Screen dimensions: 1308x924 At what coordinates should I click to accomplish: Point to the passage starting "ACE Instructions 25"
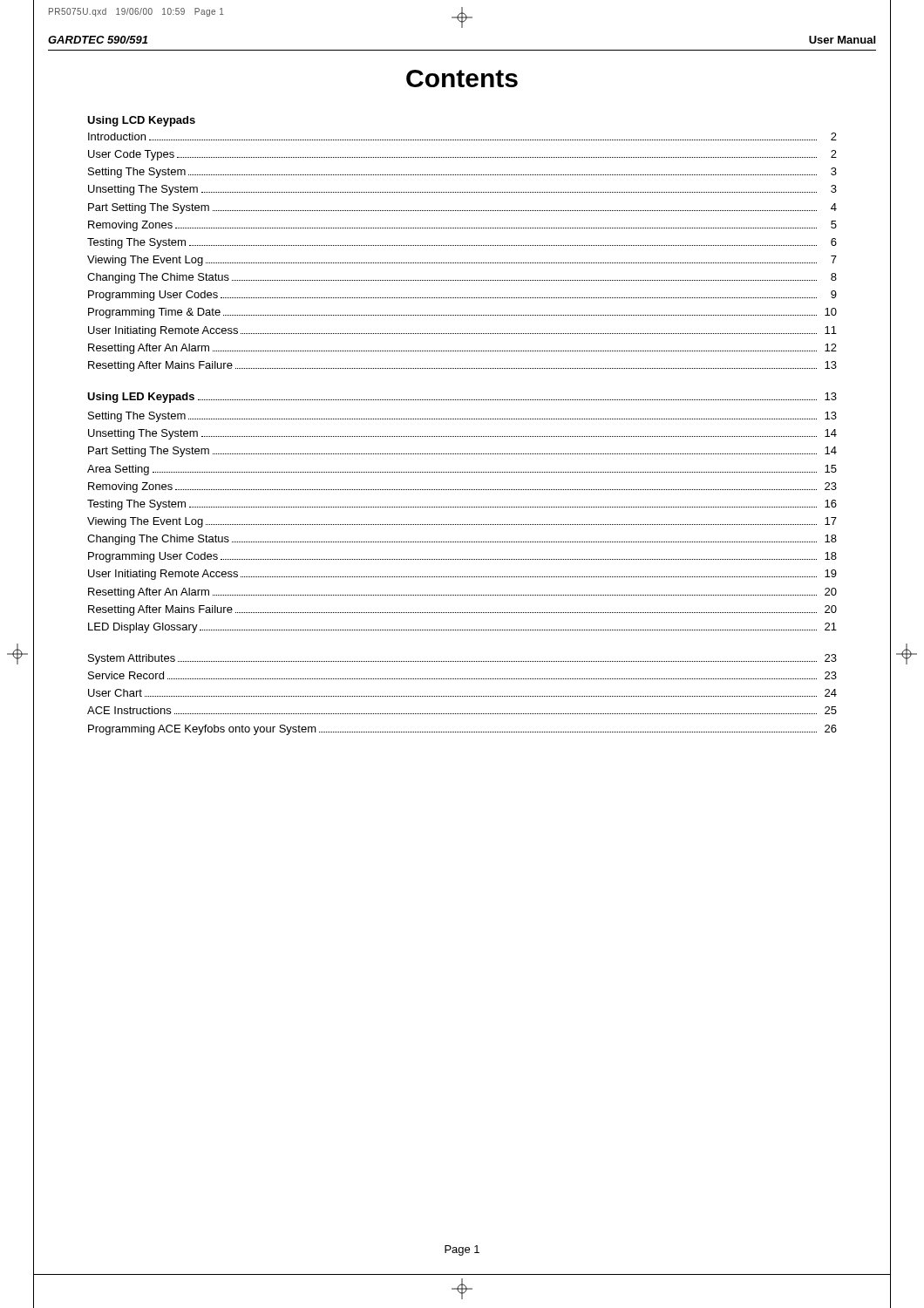[x=462, y=711]
